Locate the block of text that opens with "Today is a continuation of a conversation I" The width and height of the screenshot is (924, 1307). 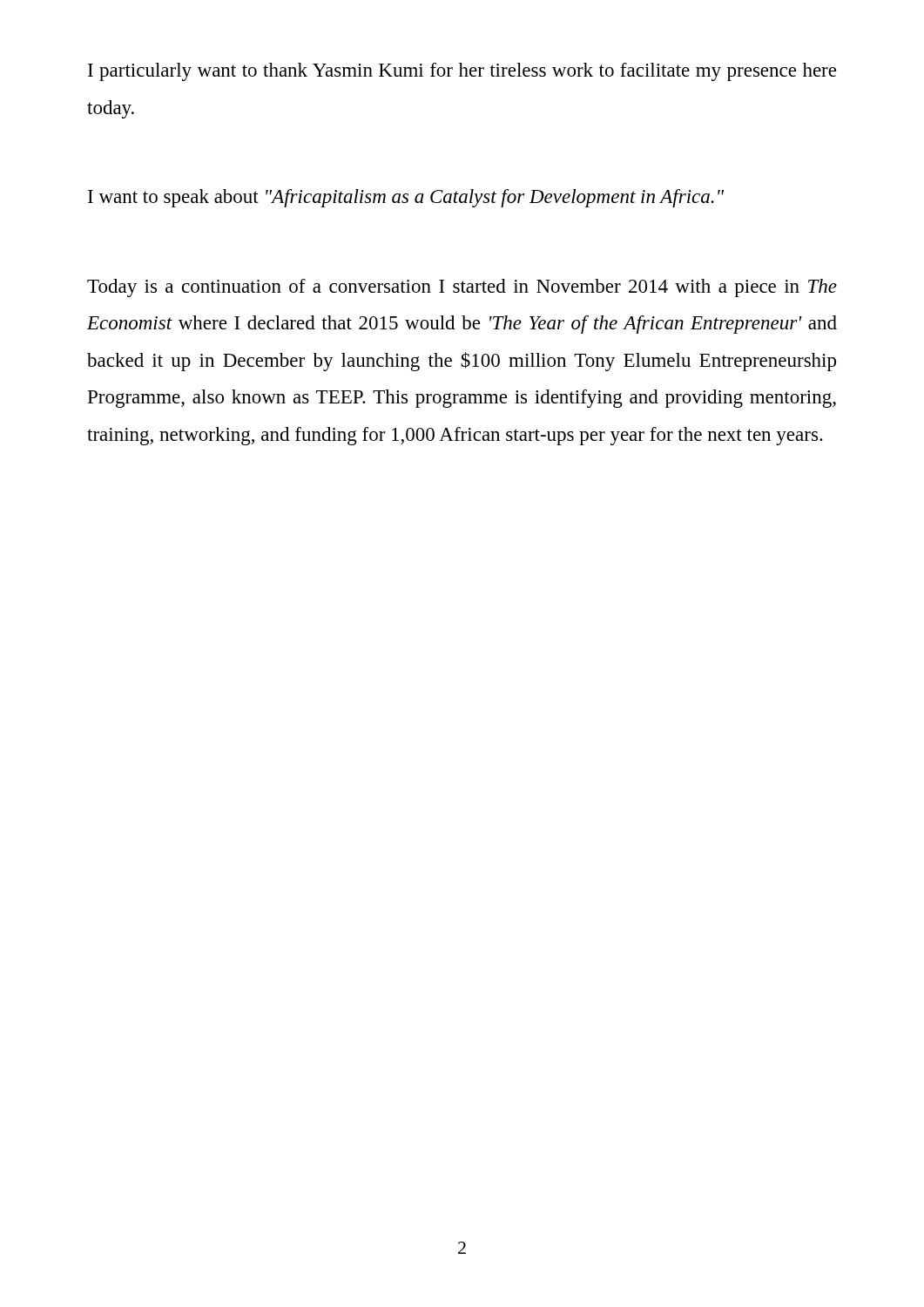pos(462,360)
